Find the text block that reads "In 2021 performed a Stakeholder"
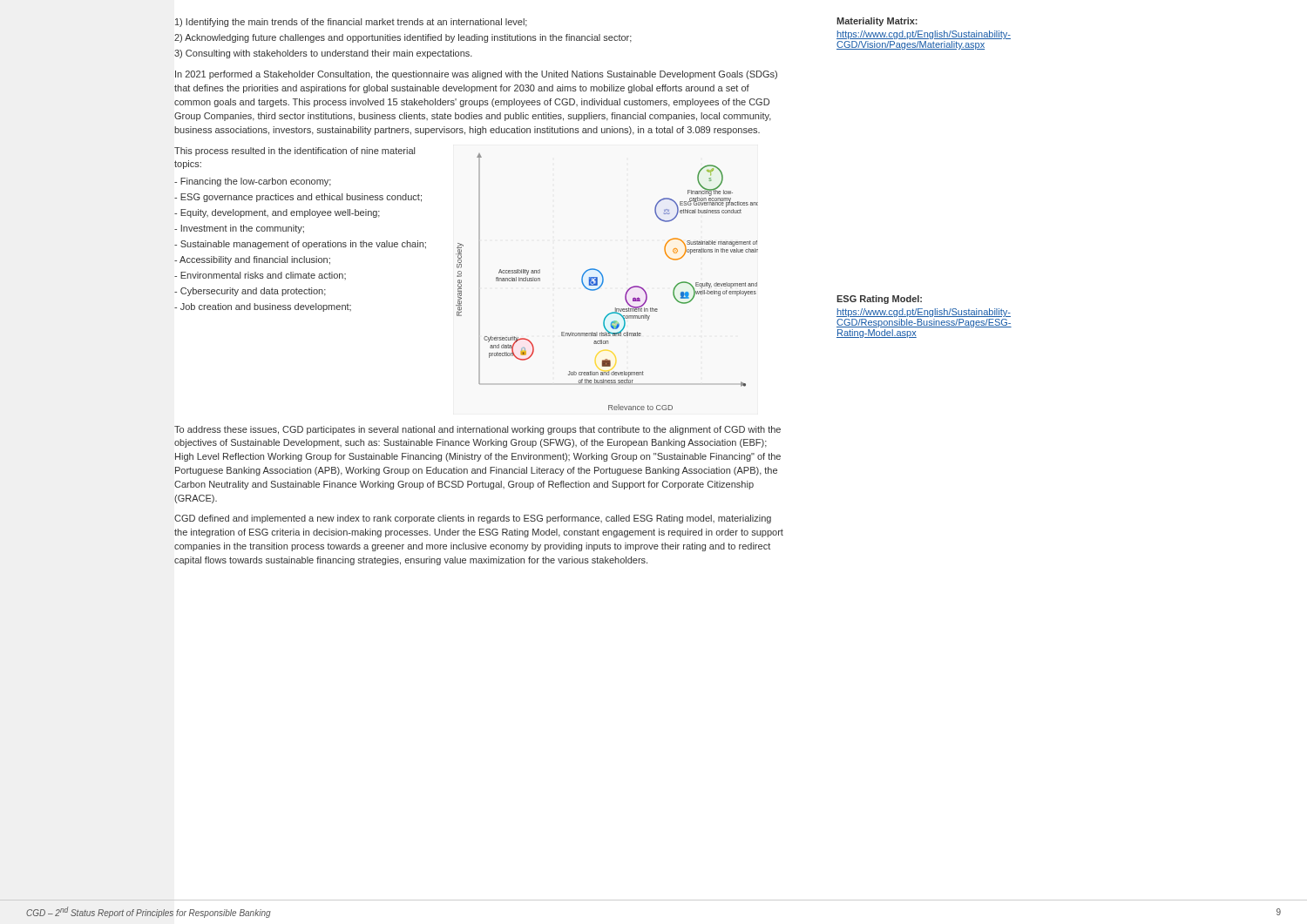This screenshot has width=1307, height=924. click(479, 102)
